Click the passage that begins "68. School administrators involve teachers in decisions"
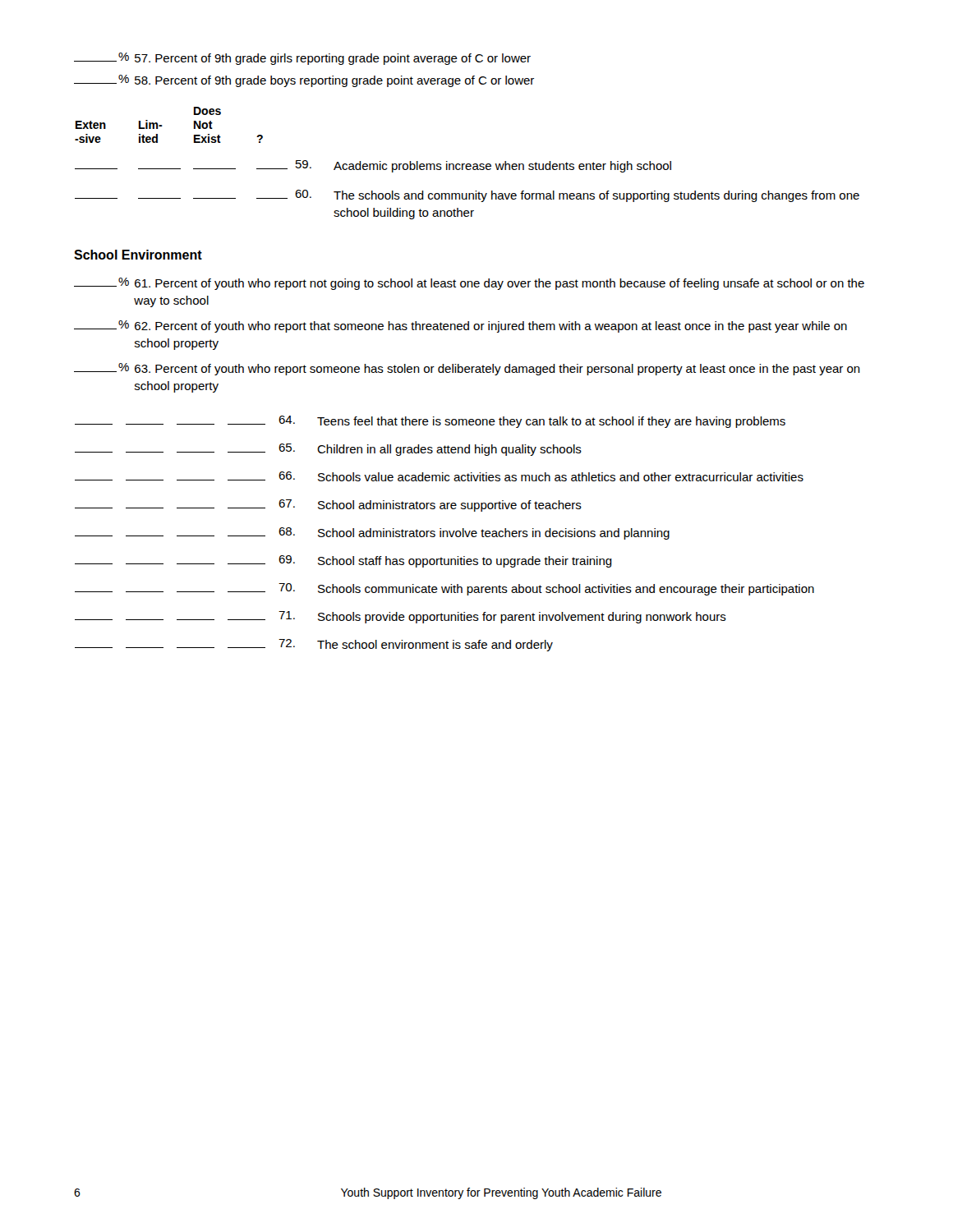The height and width of the screenshot is (1232, 953). point(476,535)
